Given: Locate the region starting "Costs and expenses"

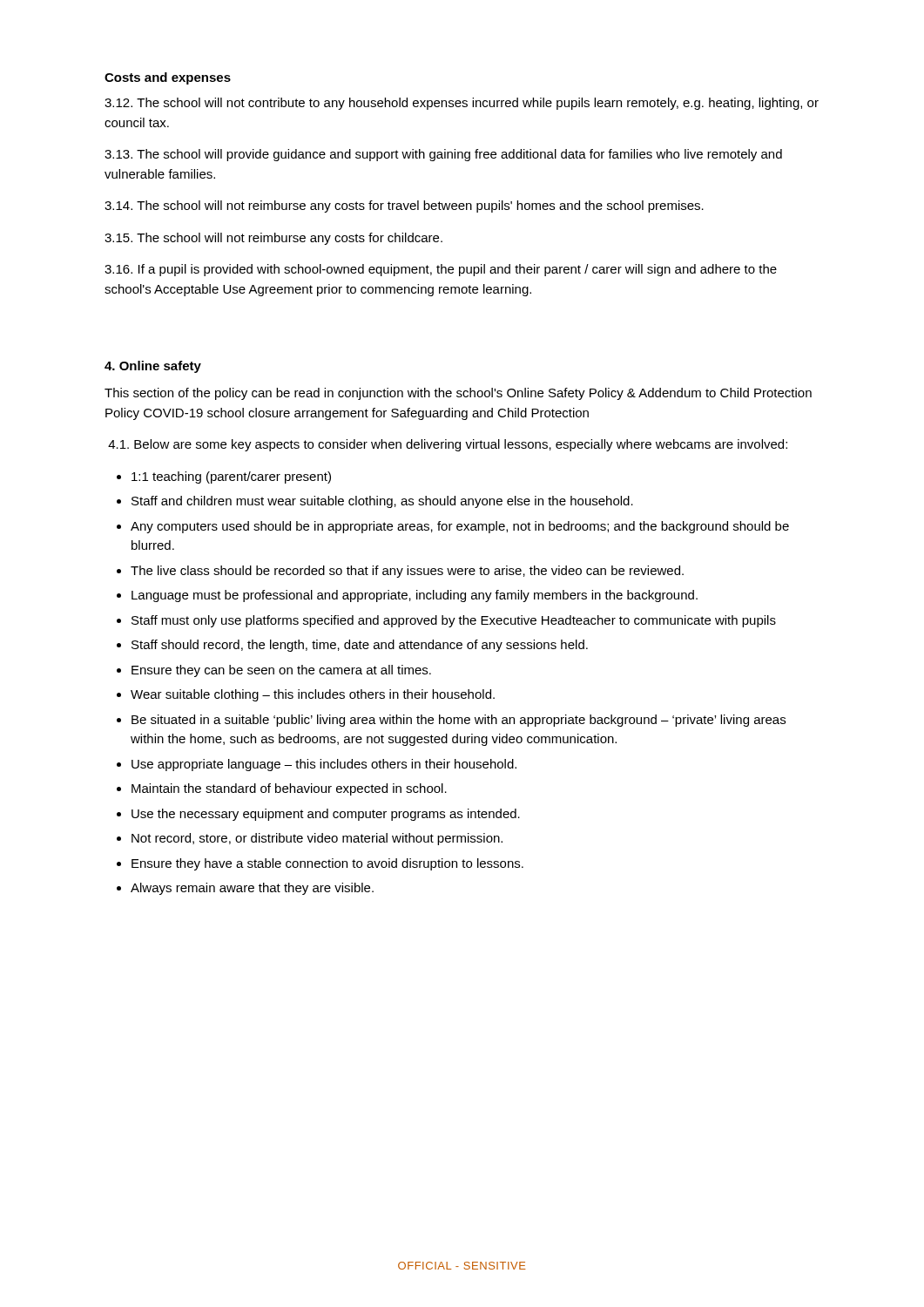Looking at the screenshot, I should 168,77.
